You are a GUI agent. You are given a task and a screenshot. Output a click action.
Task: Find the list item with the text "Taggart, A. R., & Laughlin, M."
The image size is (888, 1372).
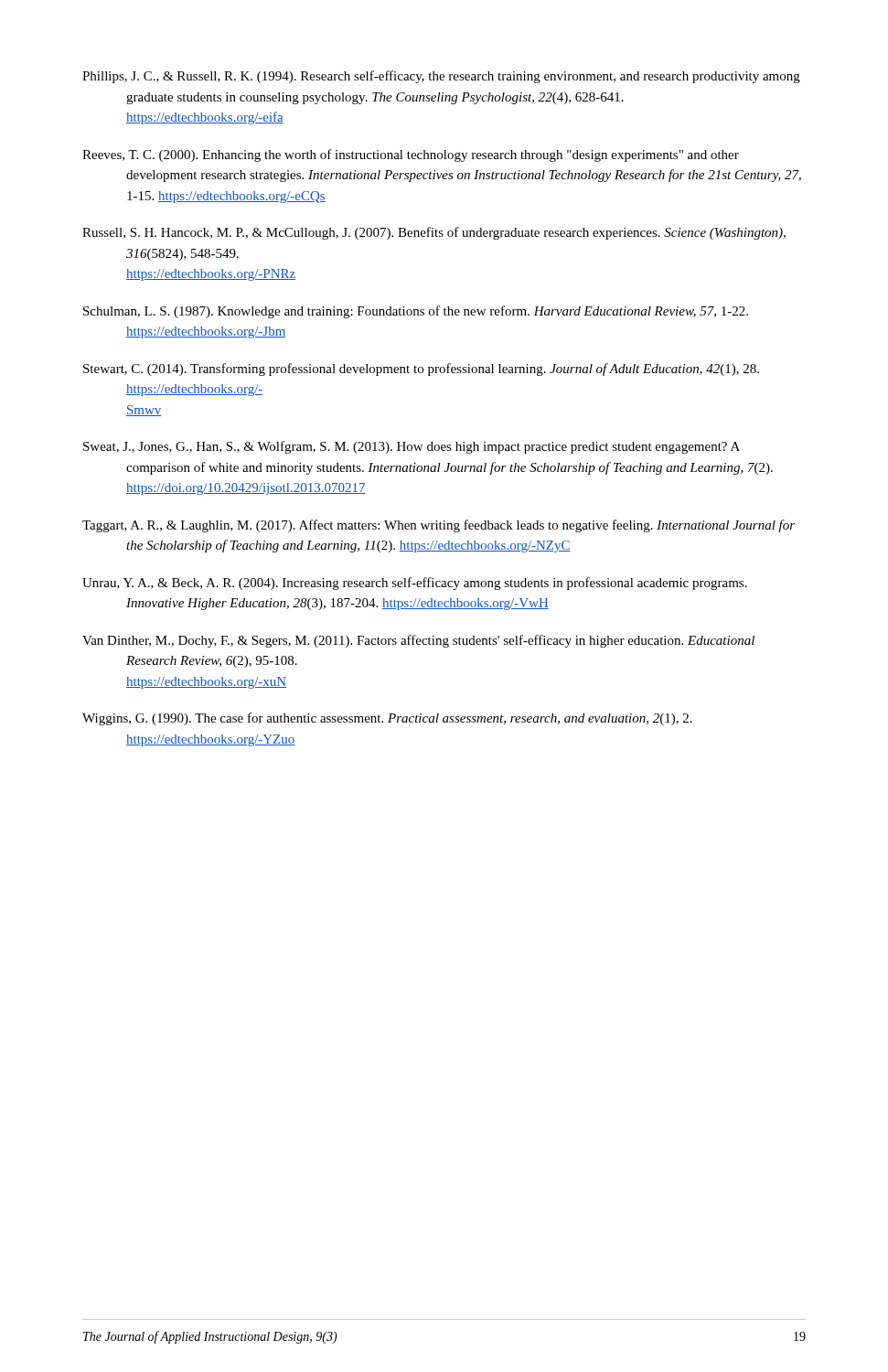coord(439,535)
